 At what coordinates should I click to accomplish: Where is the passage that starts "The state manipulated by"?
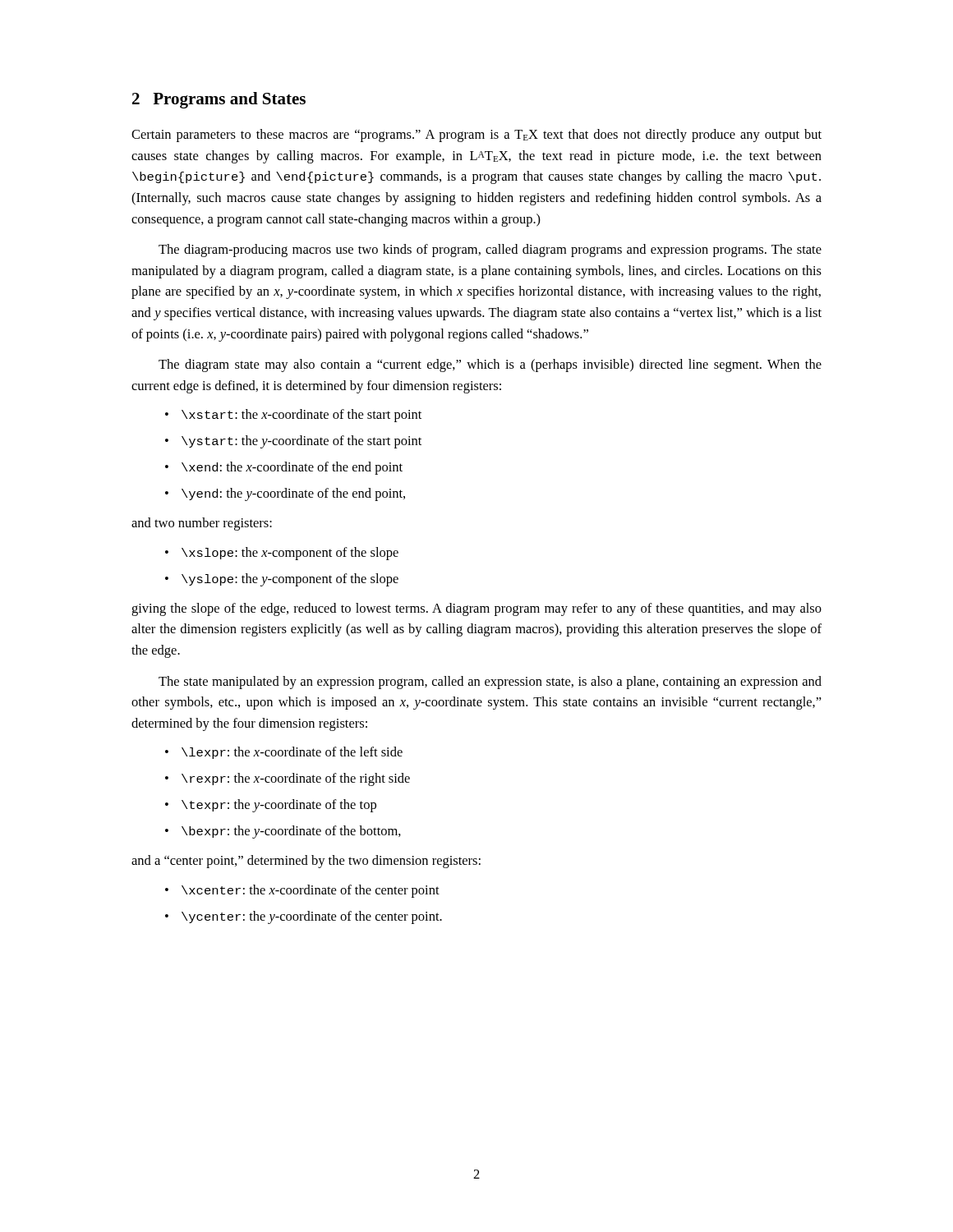pyautogui.click(x=476, y=702)
